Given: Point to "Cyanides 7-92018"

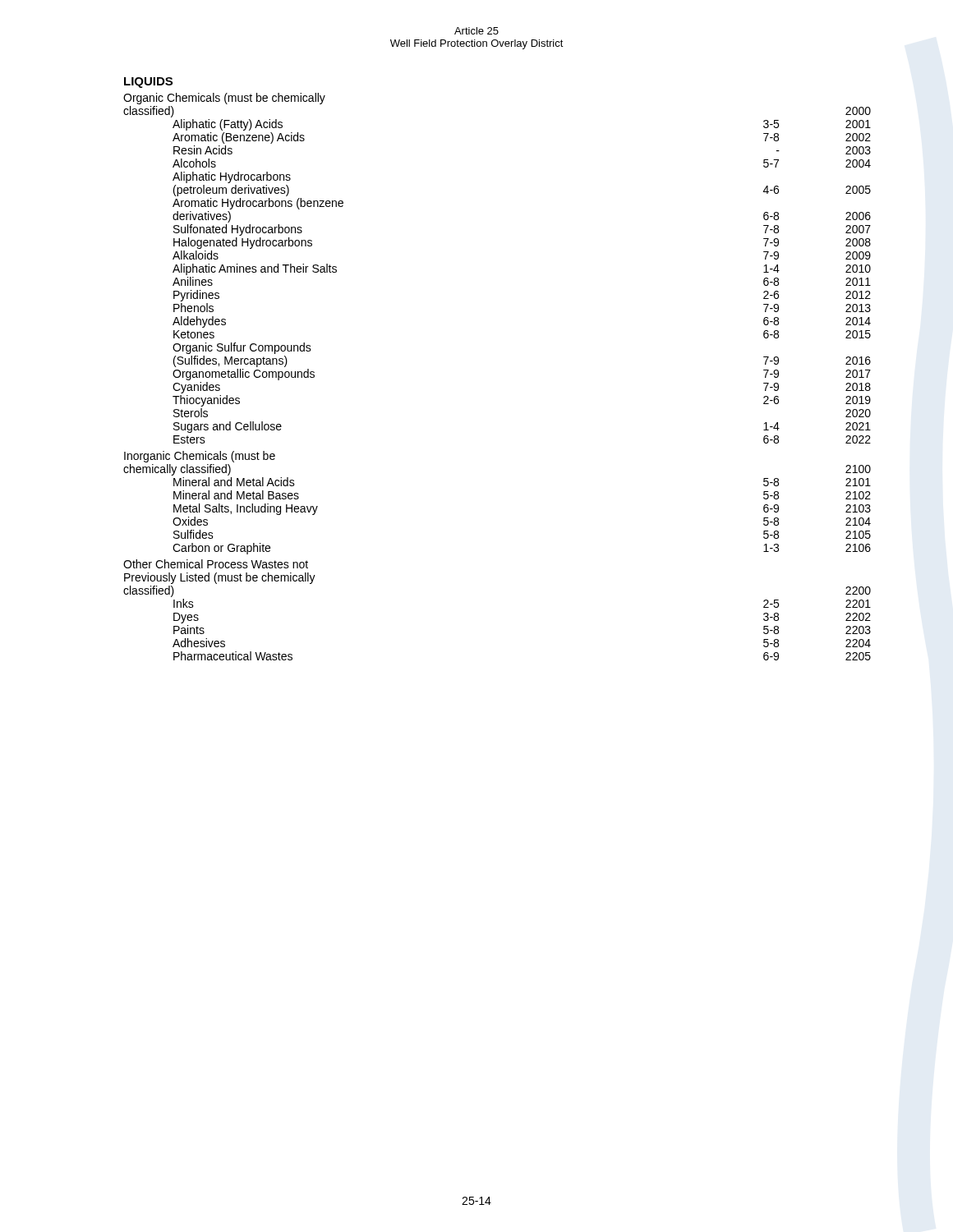Looking at the screenshot, I should [x=195, y=387].
